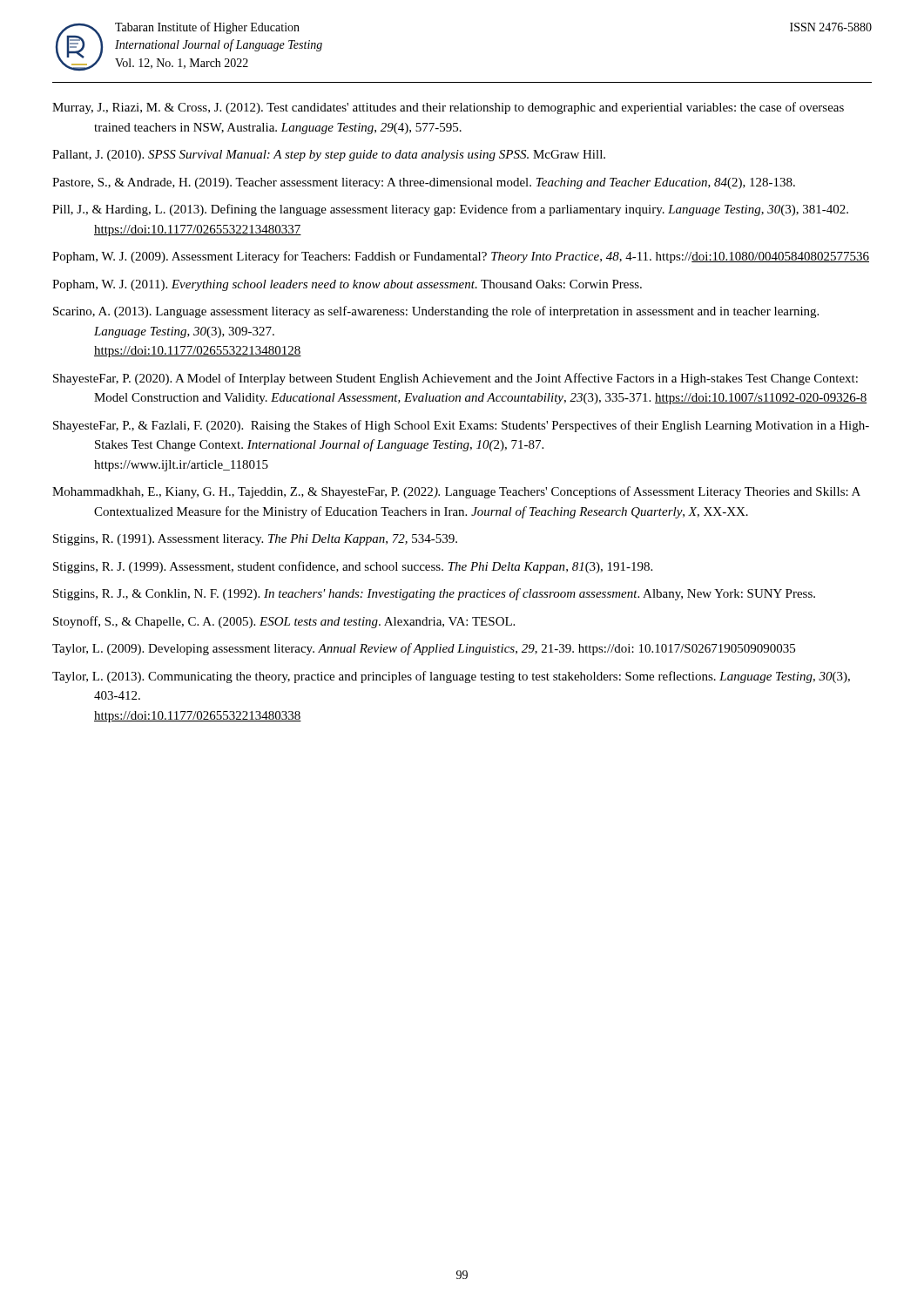Viewport: 924px width, 1307px height.
Task: Navigate to the block starting "Stiggins, R. J.,"
Action: coord(434,593)
